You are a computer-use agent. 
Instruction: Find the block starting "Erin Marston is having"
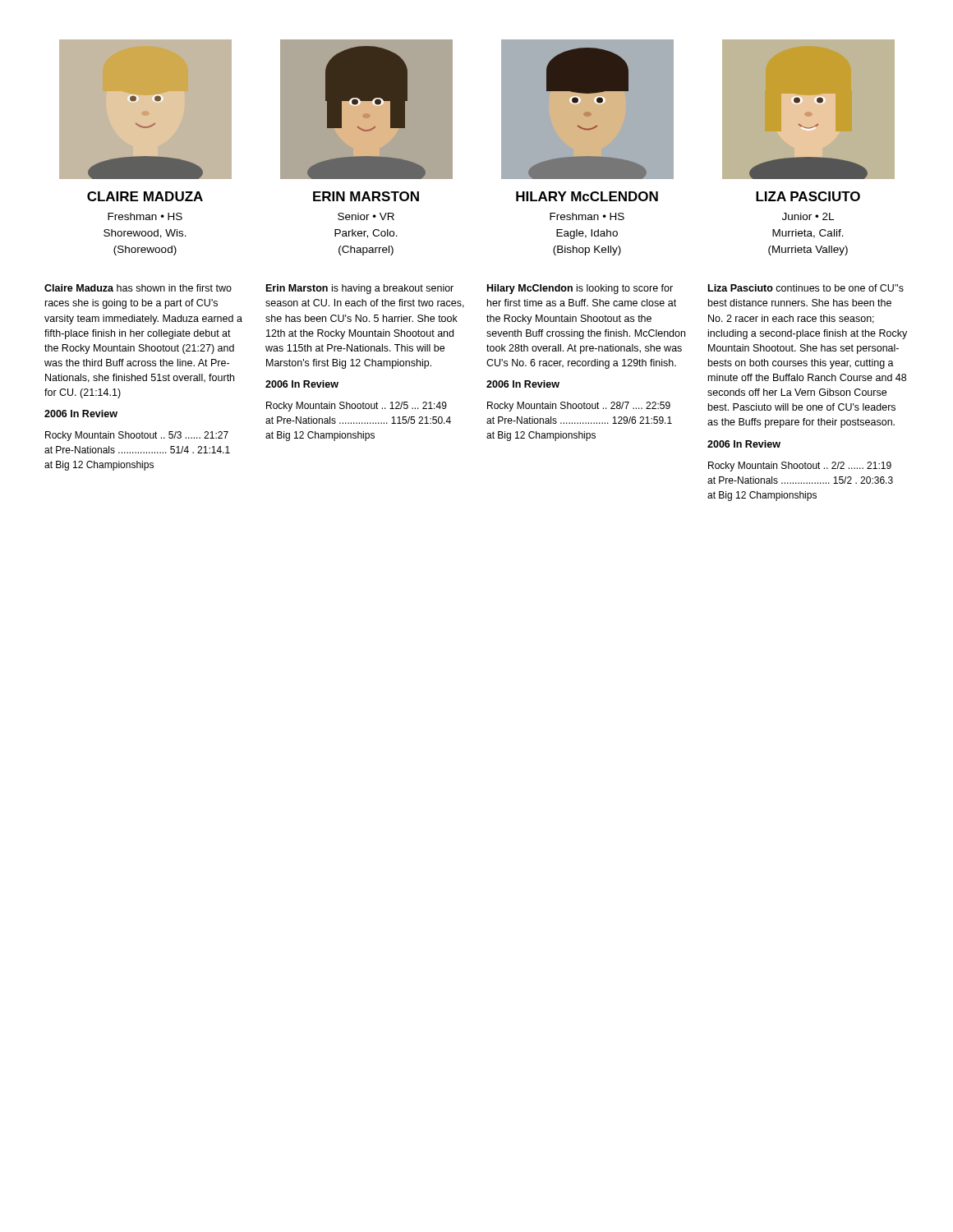click(366, 362)
